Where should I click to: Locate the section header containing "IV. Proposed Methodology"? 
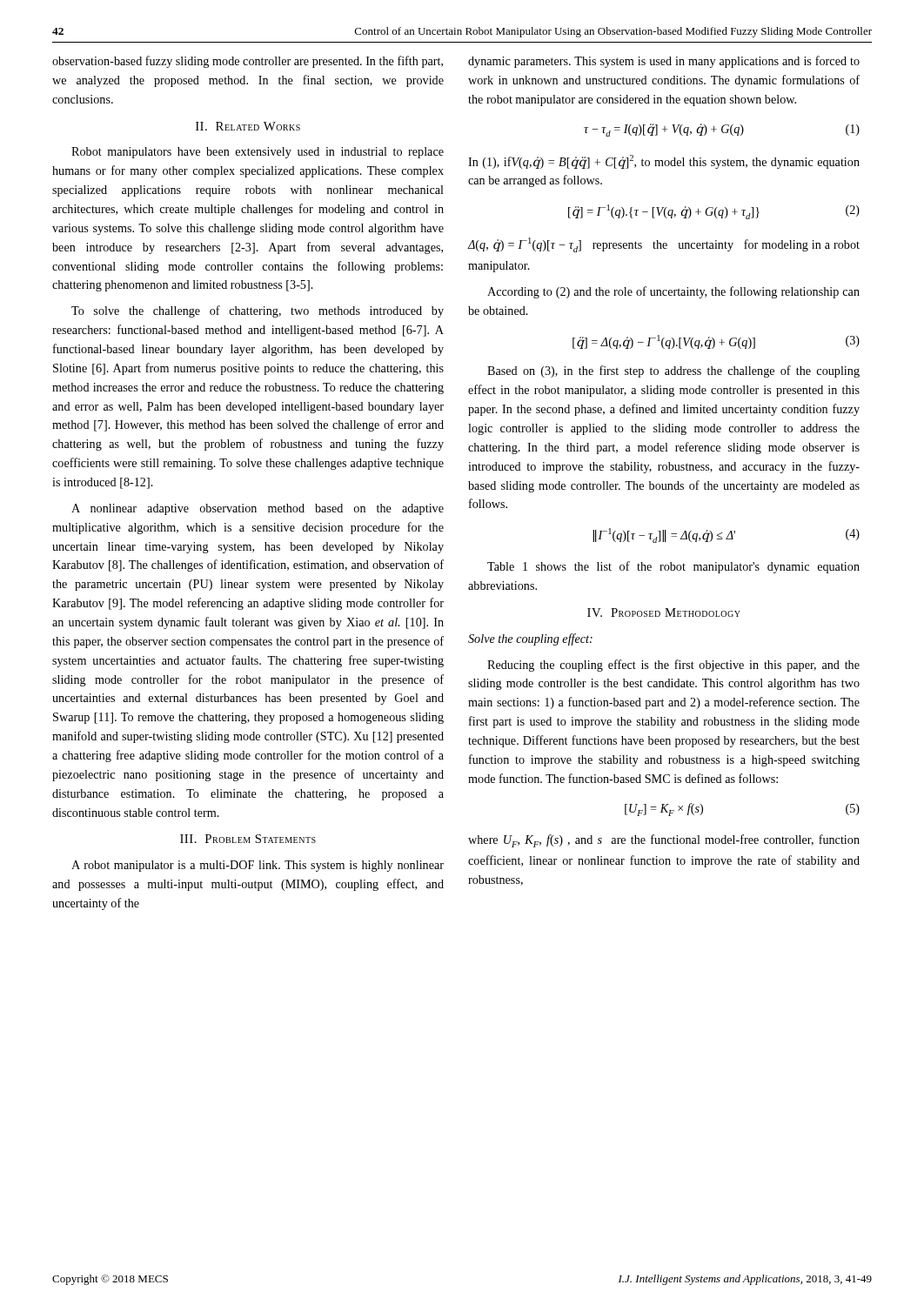point(664,613)
